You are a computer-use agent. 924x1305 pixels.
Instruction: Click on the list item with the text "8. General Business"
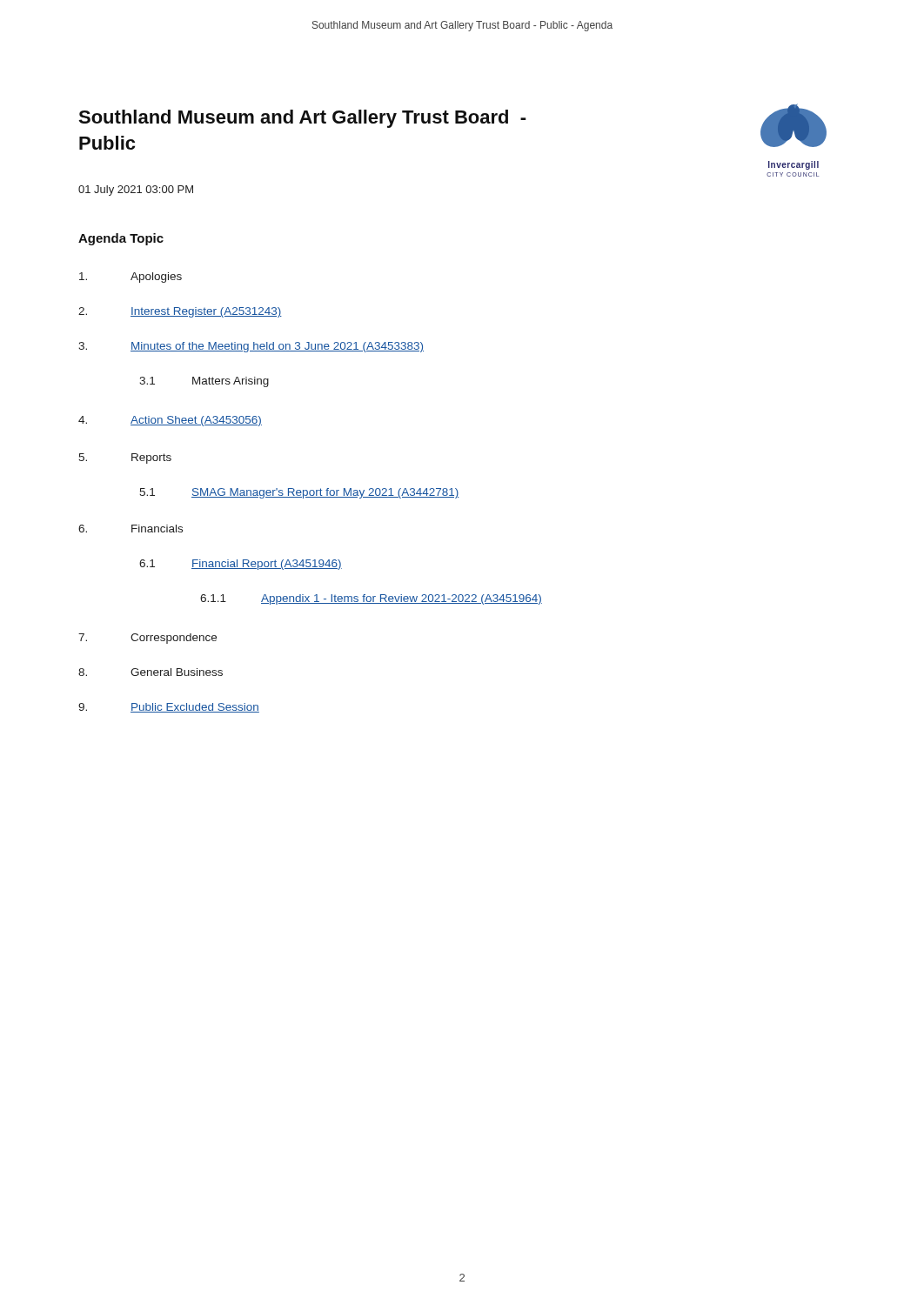click(x=151, y=672)
